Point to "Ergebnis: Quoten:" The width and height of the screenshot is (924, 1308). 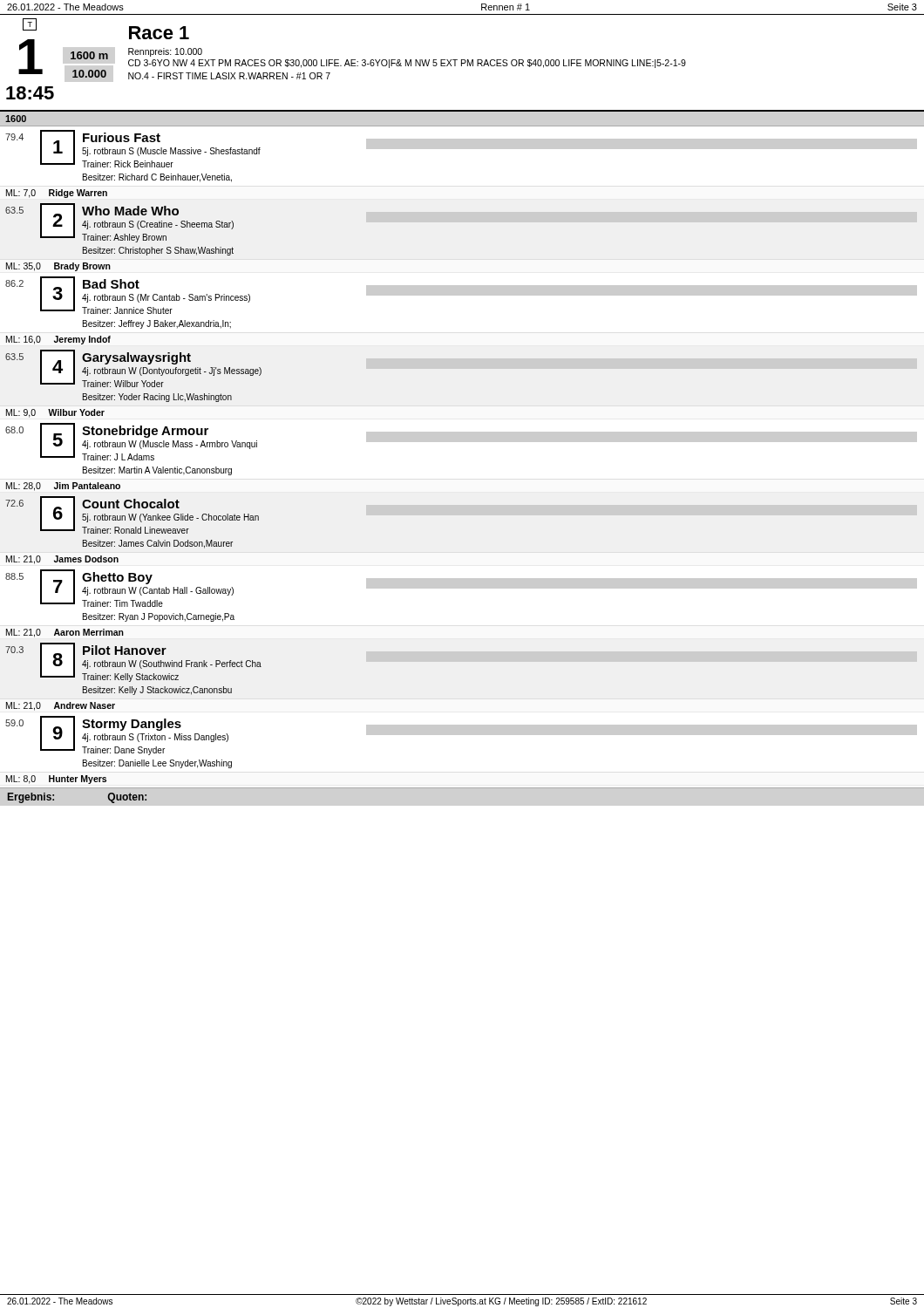(x=33, y=798)
